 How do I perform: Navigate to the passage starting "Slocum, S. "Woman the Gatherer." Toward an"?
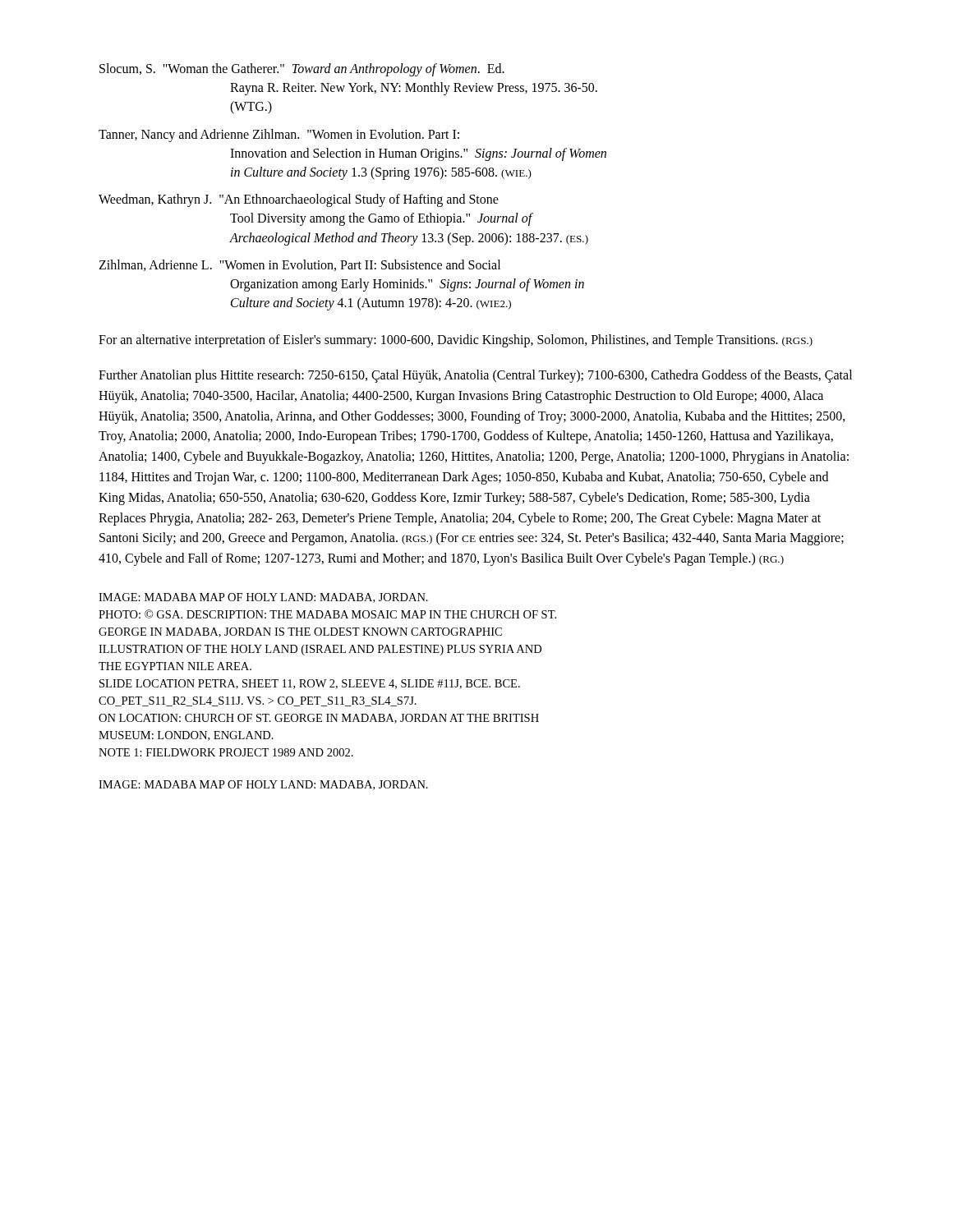pyautogui.click(x=476, y=89)
